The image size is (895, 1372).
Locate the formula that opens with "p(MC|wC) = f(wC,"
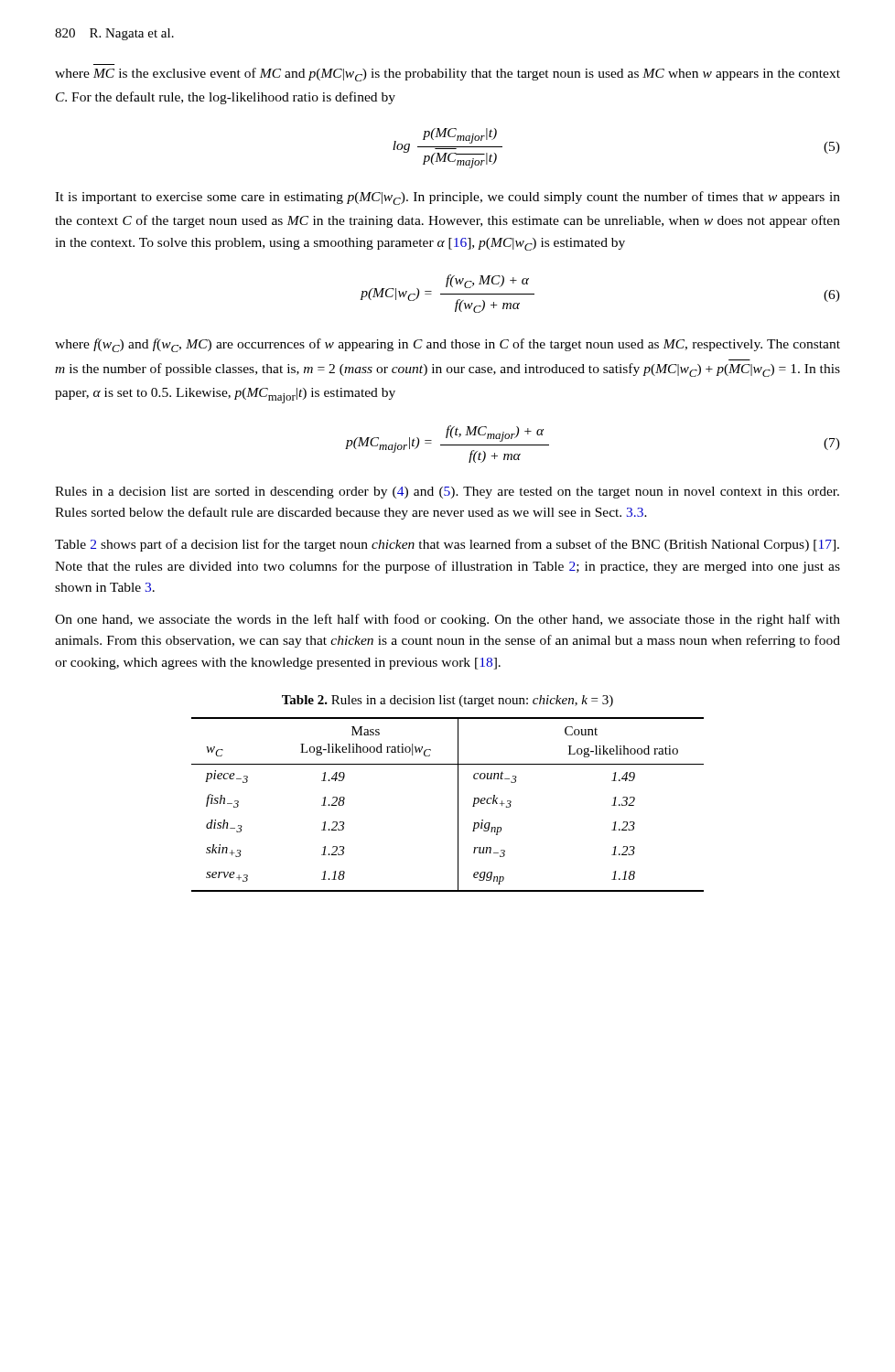pyautogui.click(x=487, y=294)
